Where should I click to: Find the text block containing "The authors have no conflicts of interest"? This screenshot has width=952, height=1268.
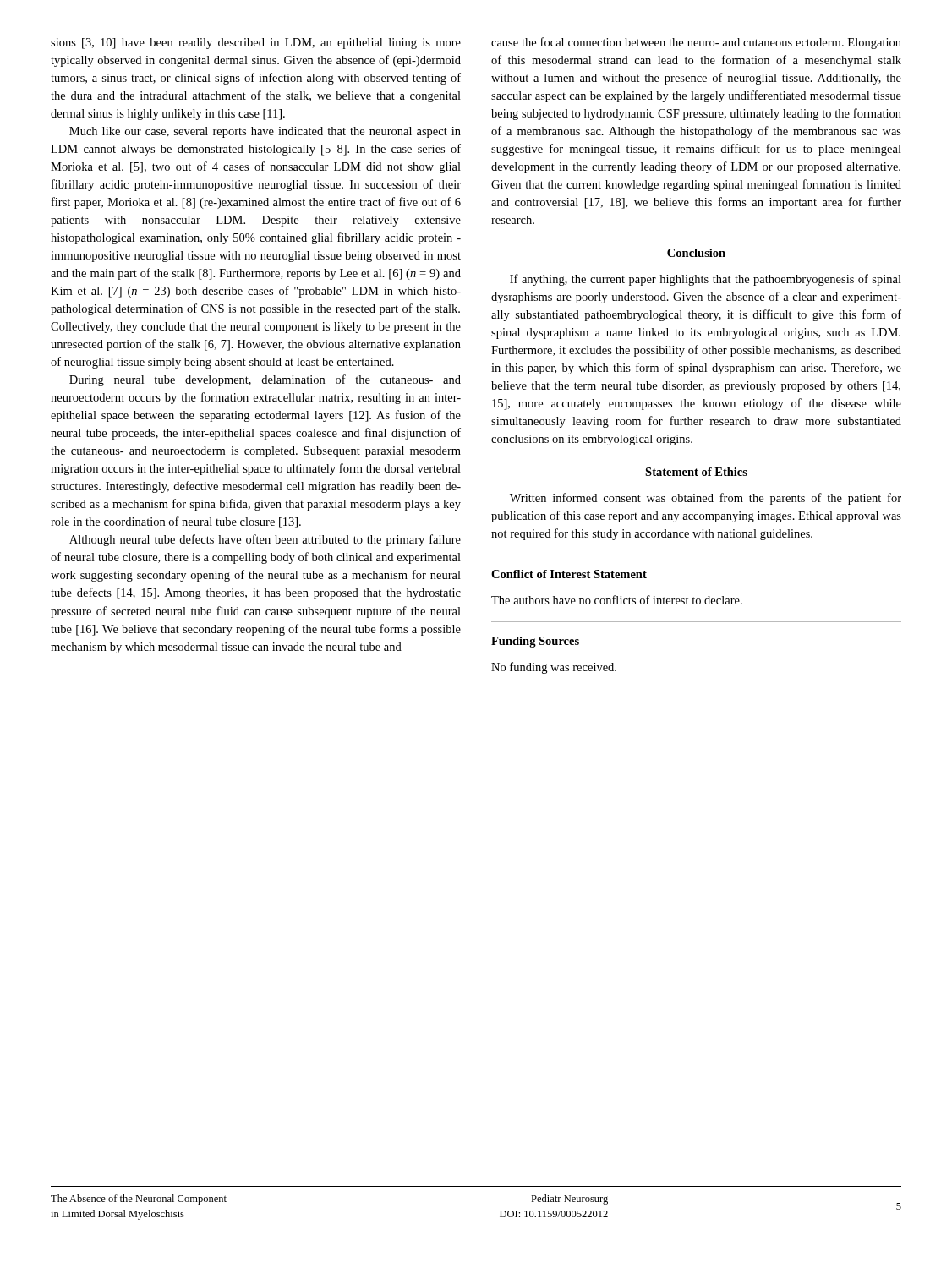pos(696,601)
